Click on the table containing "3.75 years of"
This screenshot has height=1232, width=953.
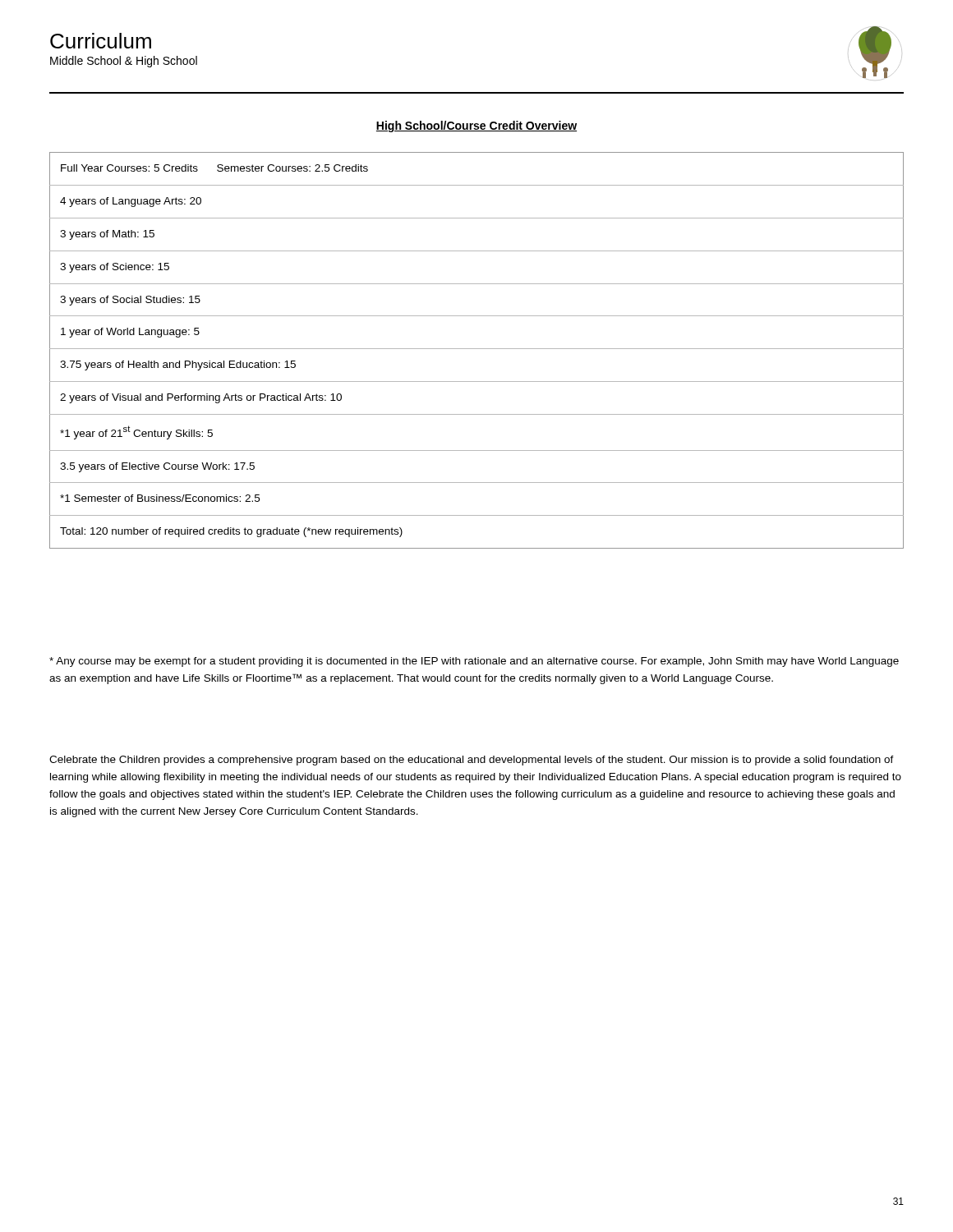pyautogui.click(x=476, y=350)
